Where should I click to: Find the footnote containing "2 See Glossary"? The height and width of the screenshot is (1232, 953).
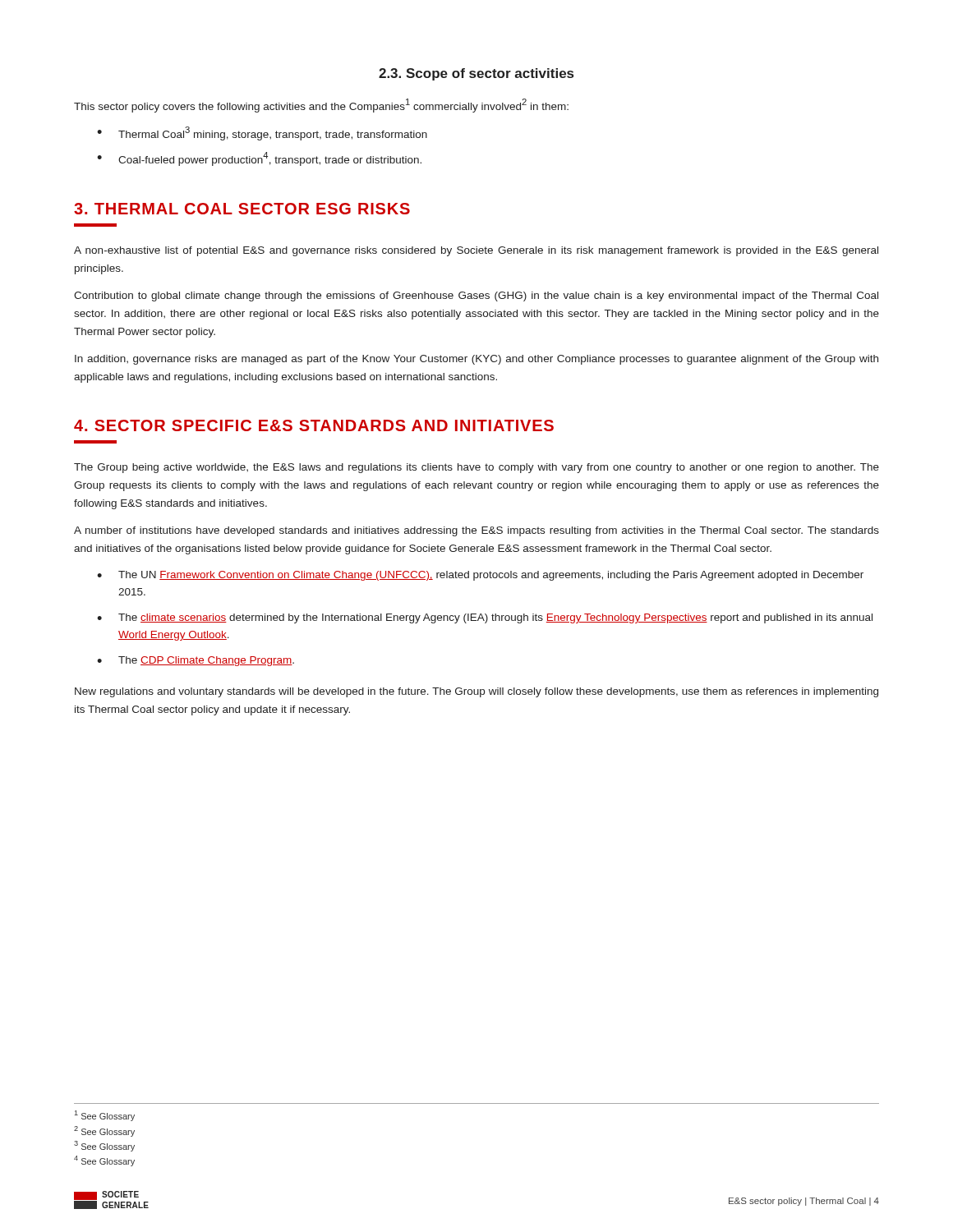pos(104,1130)
